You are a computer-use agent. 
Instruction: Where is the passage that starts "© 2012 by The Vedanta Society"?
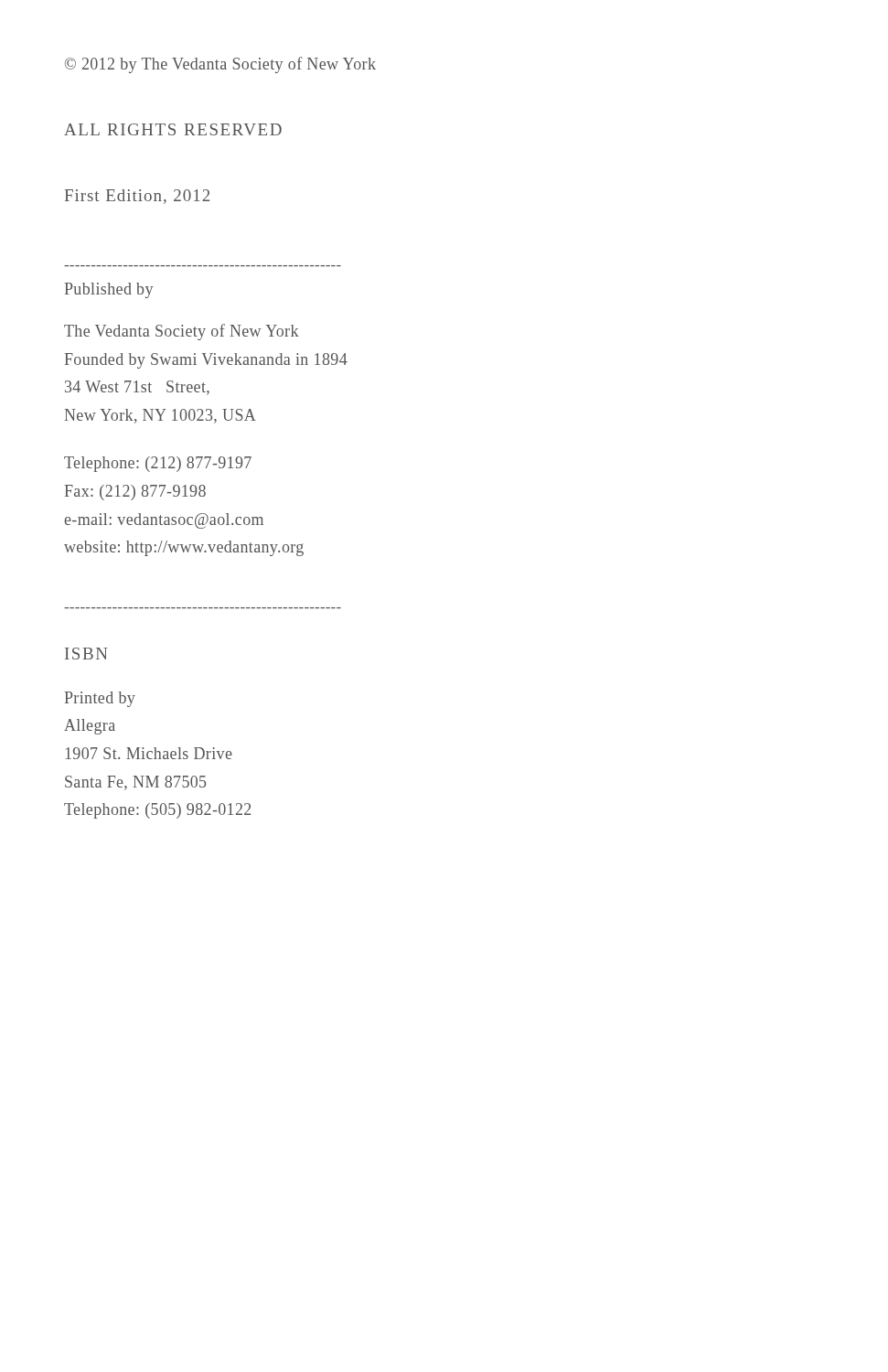[220, 64]
